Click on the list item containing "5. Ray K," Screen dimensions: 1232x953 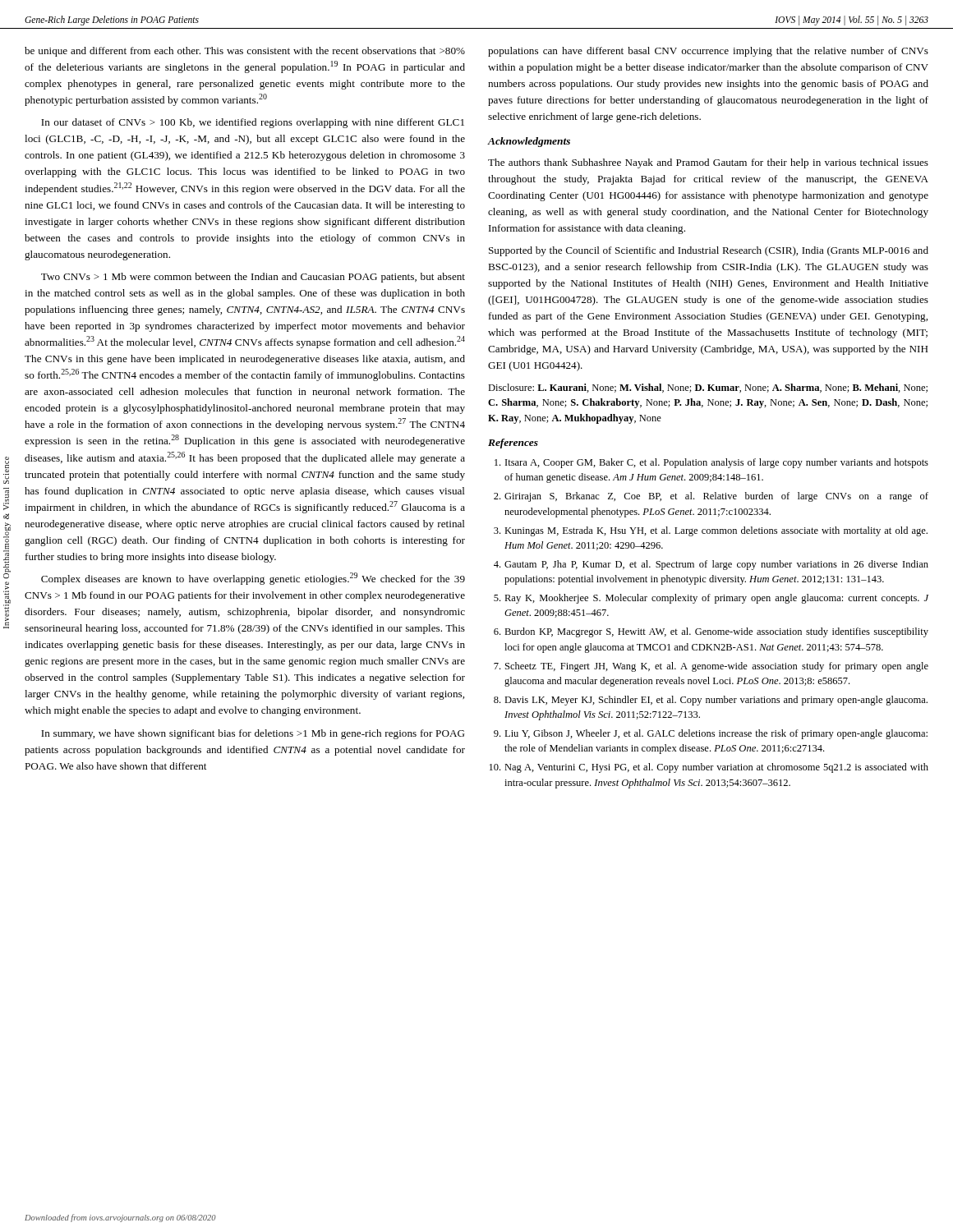(708, 606)
